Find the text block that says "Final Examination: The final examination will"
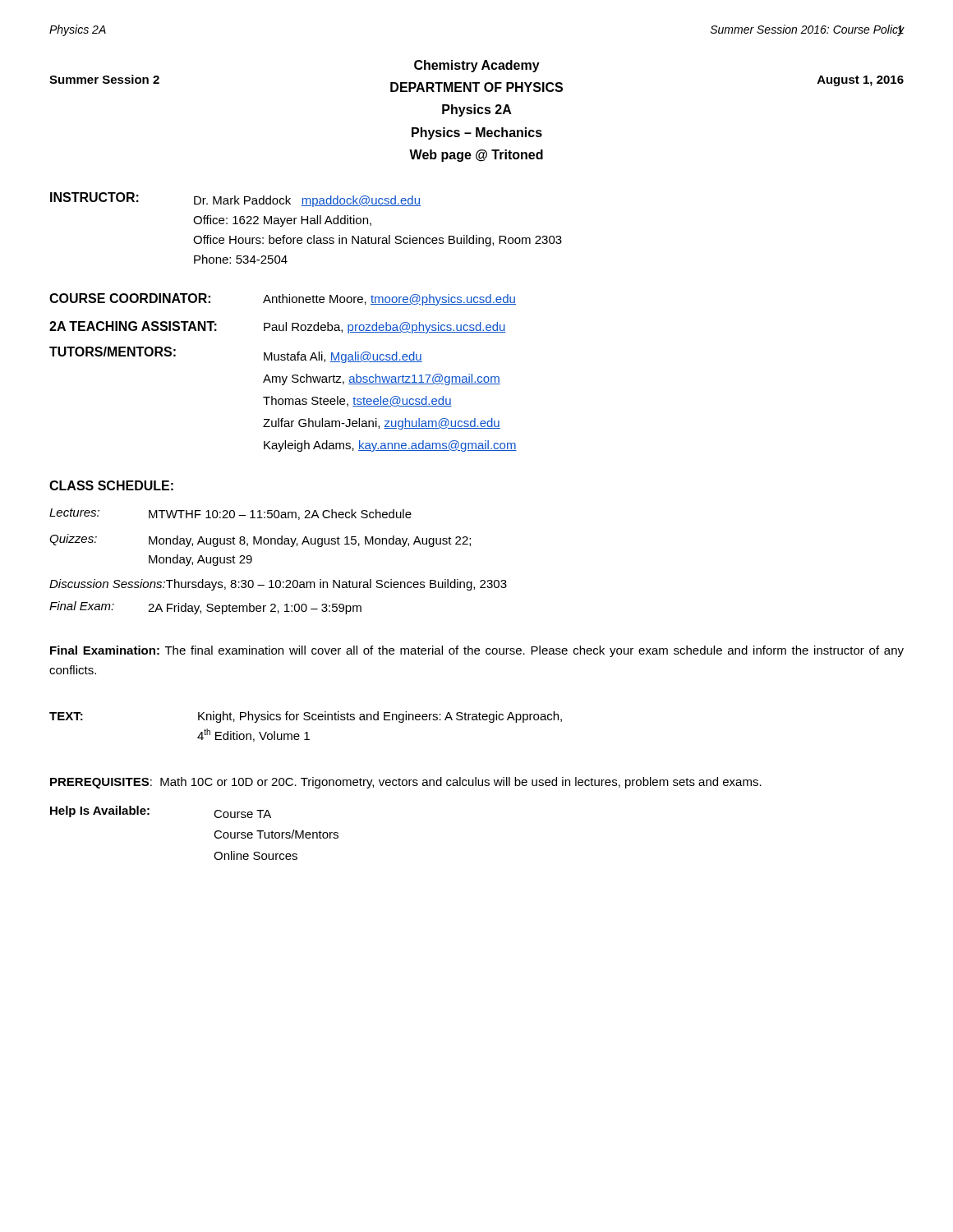 (x=476, y=660)
